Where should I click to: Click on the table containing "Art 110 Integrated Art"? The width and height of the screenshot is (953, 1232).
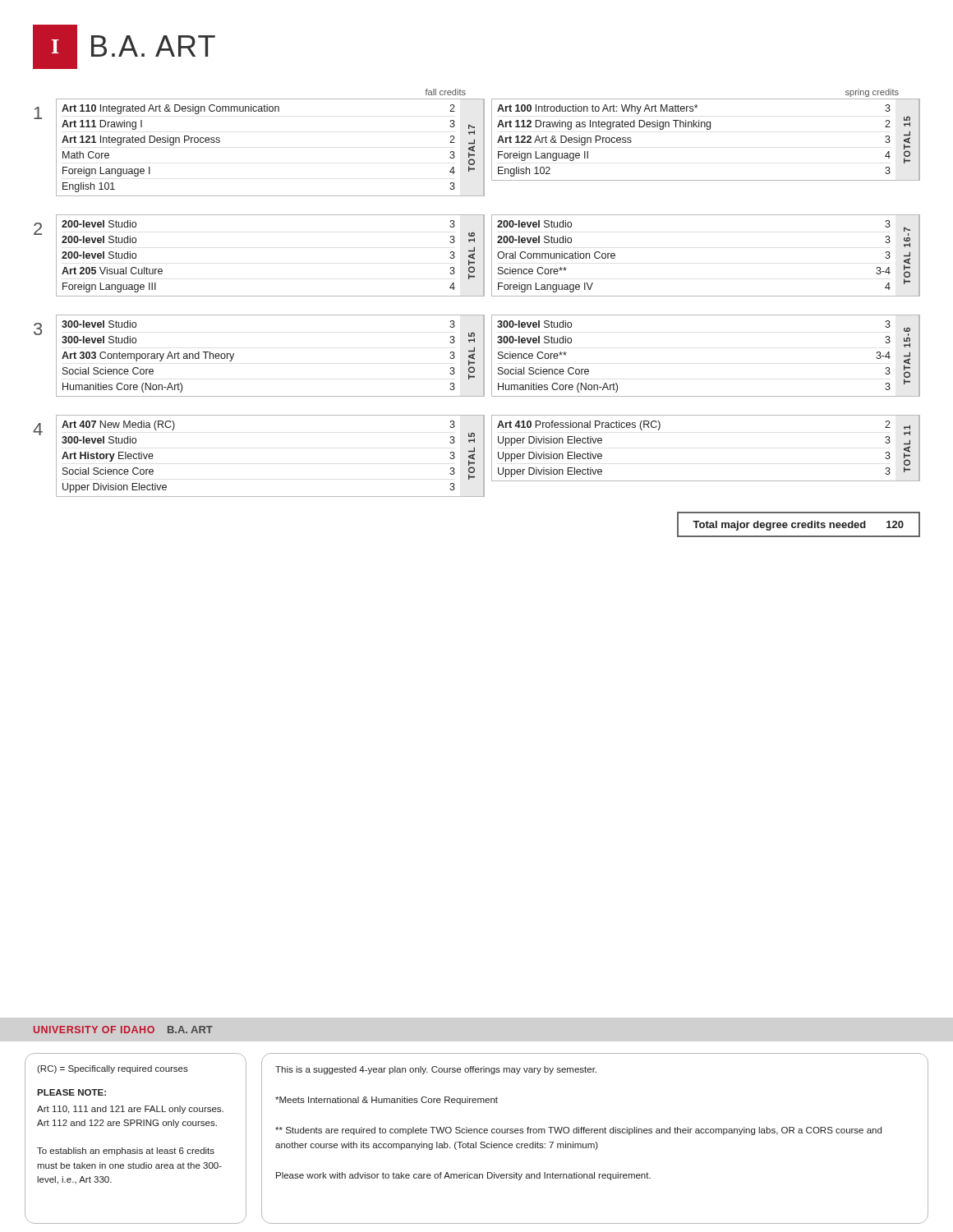pyautogui.click(x=270, y=147)
